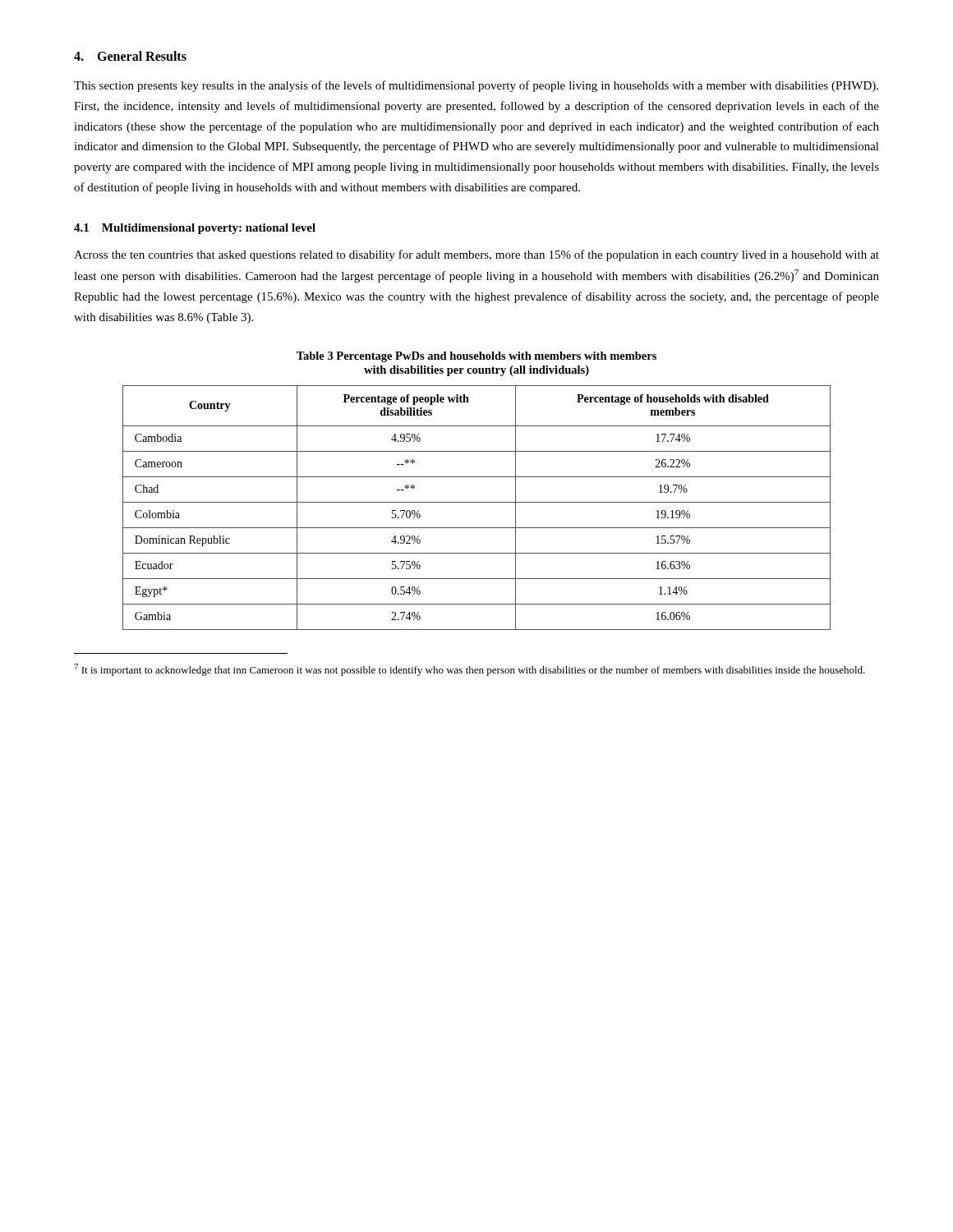Select the text starting "7 It is important to acknowledge that inn"
953x1232 pixels.
(470, 668)
